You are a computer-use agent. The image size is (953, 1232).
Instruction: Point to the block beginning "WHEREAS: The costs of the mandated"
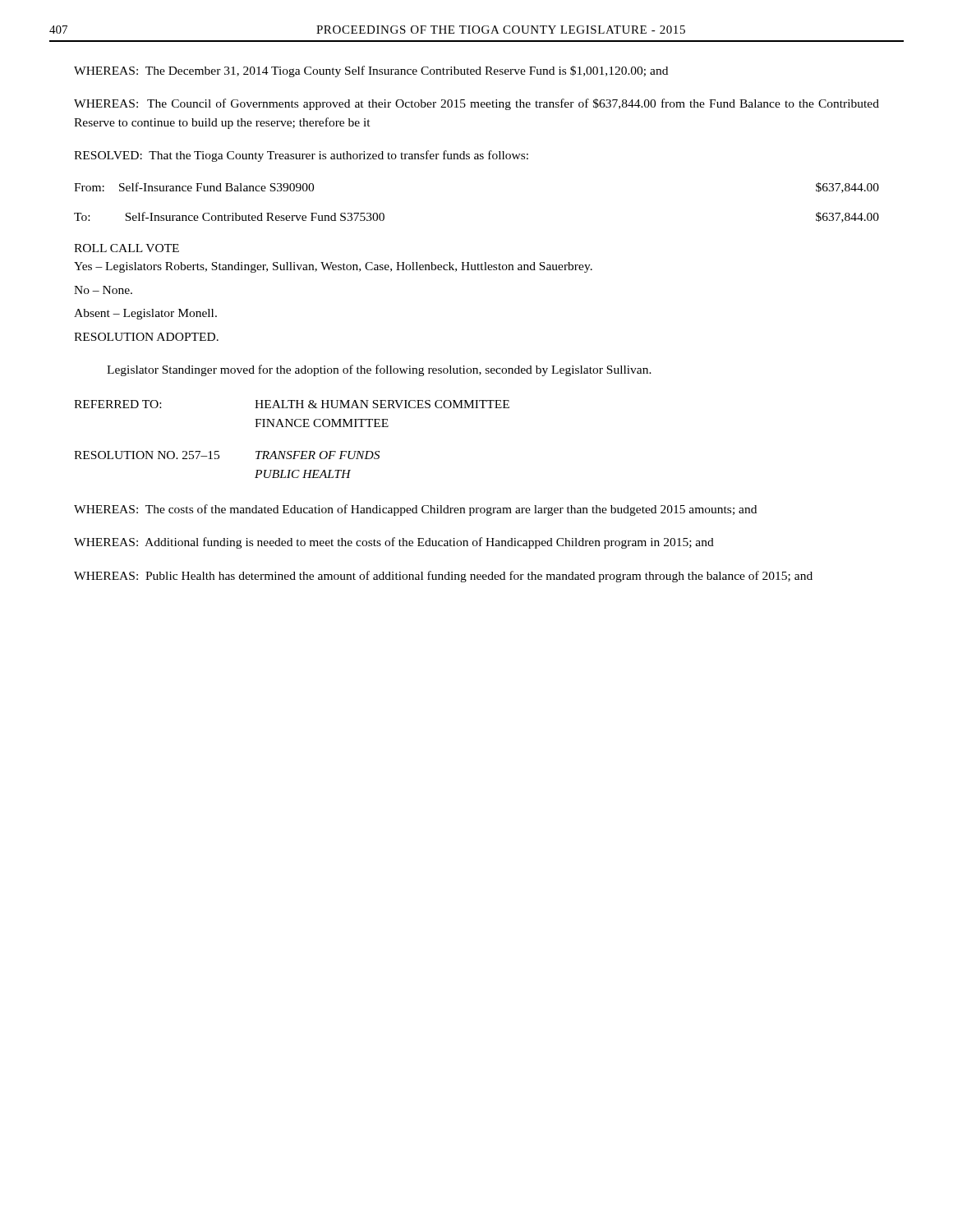[x=416, y=509]
